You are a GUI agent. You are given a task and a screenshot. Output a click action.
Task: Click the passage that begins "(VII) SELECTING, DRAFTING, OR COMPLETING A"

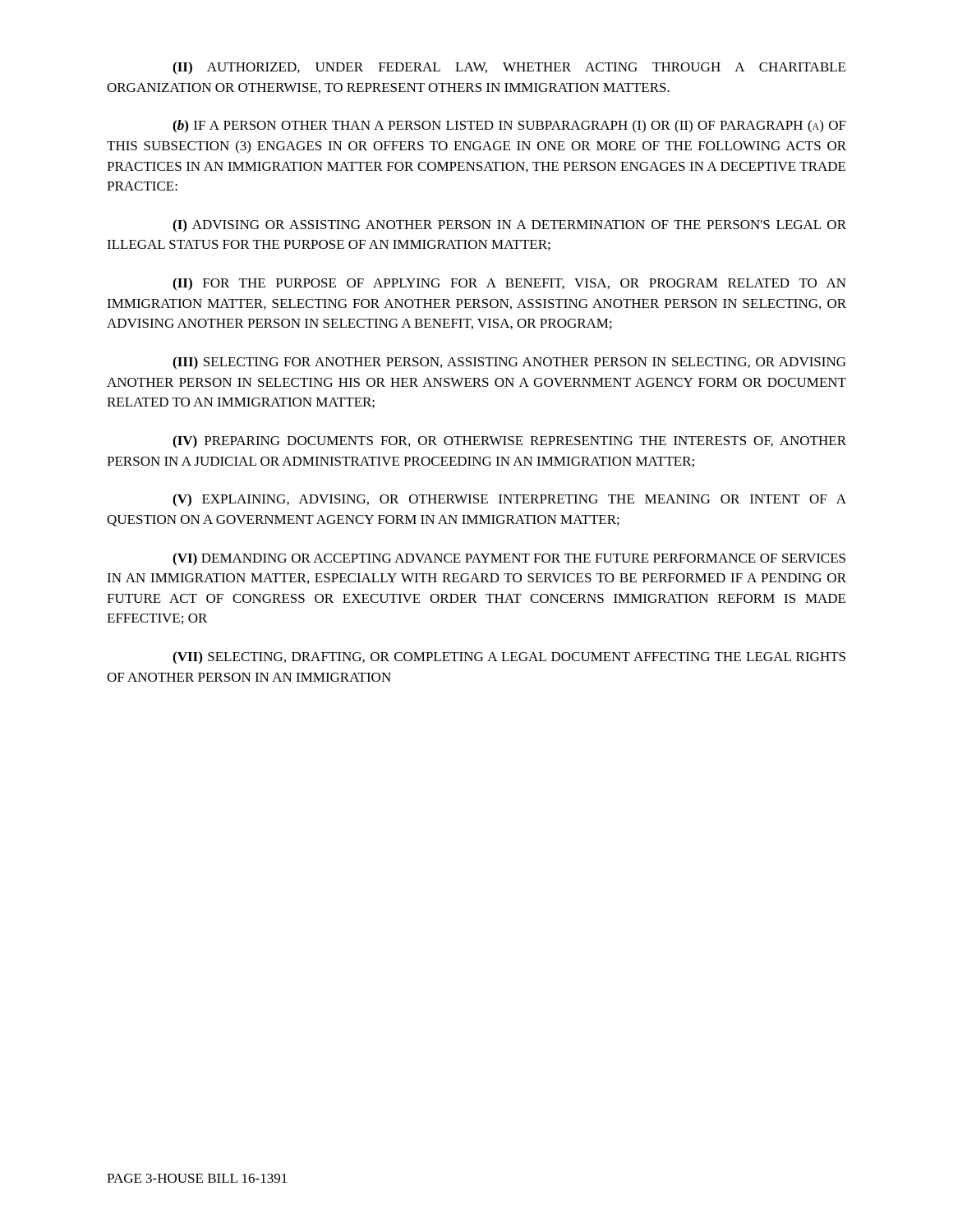(x=476, y=667)
